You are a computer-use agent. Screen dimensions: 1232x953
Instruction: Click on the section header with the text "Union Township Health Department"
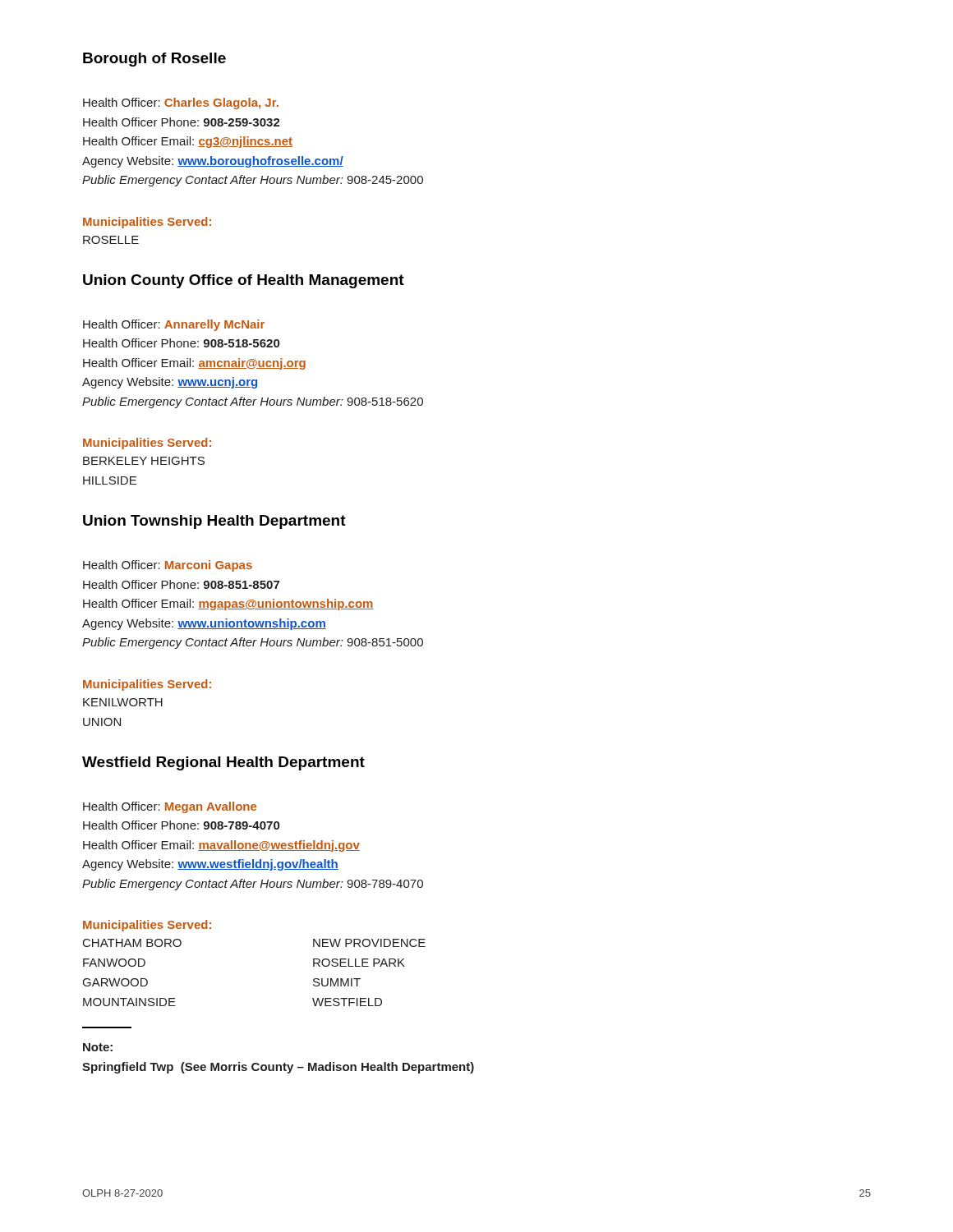(214, 522)
